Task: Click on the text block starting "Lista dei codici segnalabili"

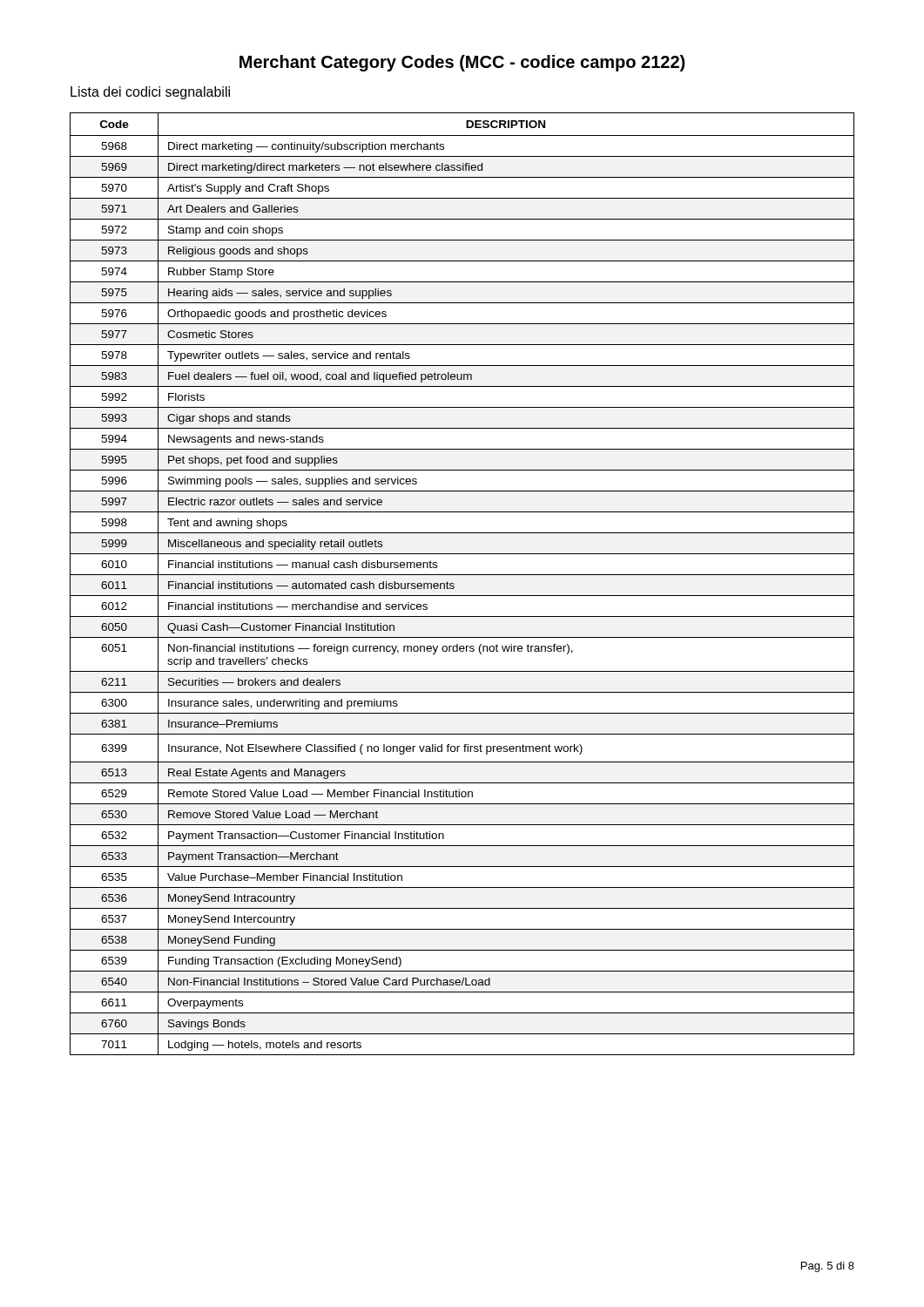Action: pos(150,92)
